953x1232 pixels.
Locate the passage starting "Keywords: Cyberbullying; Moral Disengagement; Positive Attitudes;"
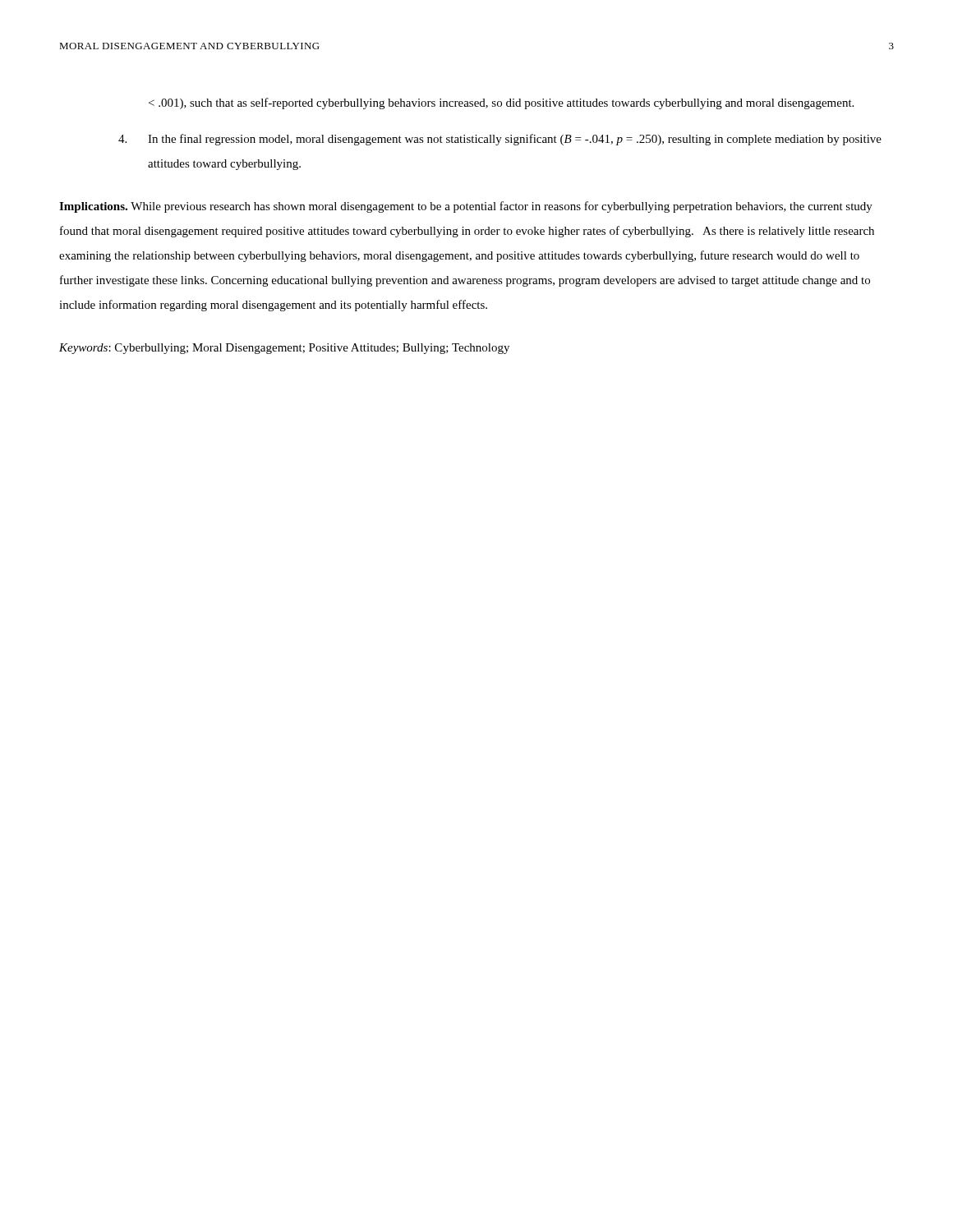(x=284, y=347)
